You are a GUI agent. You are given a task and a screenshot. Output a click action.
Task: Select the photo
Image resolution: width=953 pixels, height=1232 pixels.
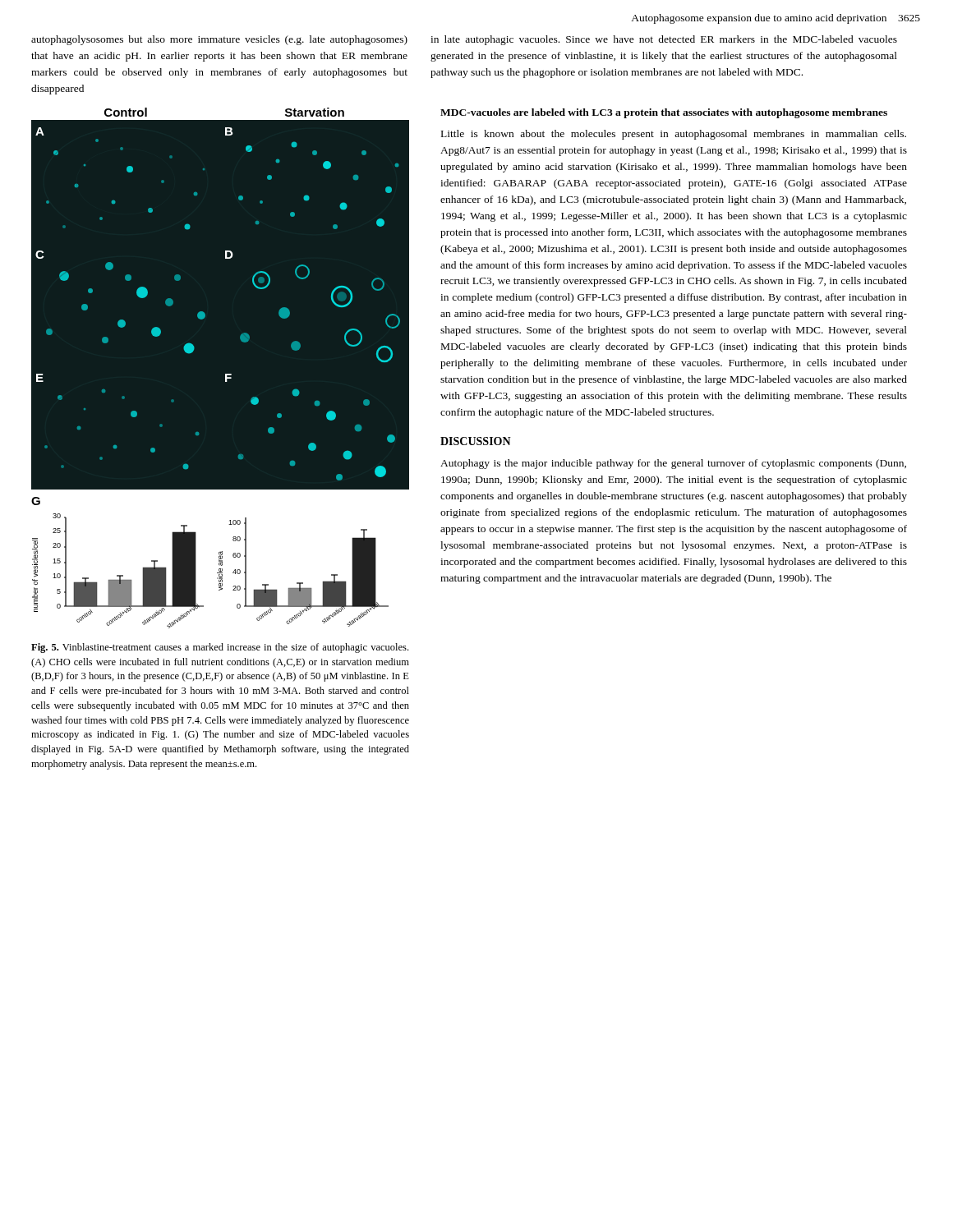pyautogui.click(x=220, y=371)
